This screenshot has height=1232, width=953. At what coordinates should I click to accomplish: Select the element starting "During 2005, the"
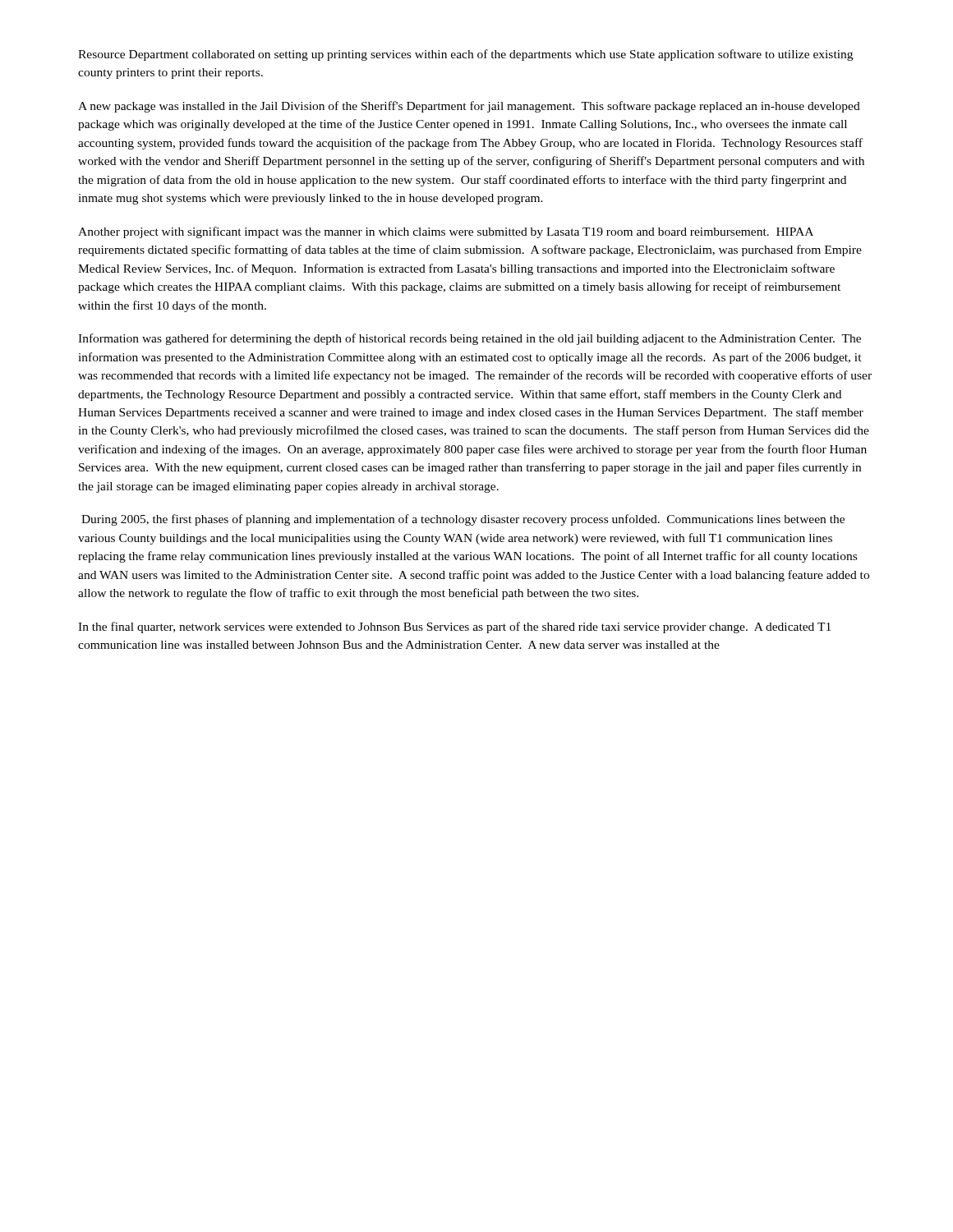tap(474, 556)
